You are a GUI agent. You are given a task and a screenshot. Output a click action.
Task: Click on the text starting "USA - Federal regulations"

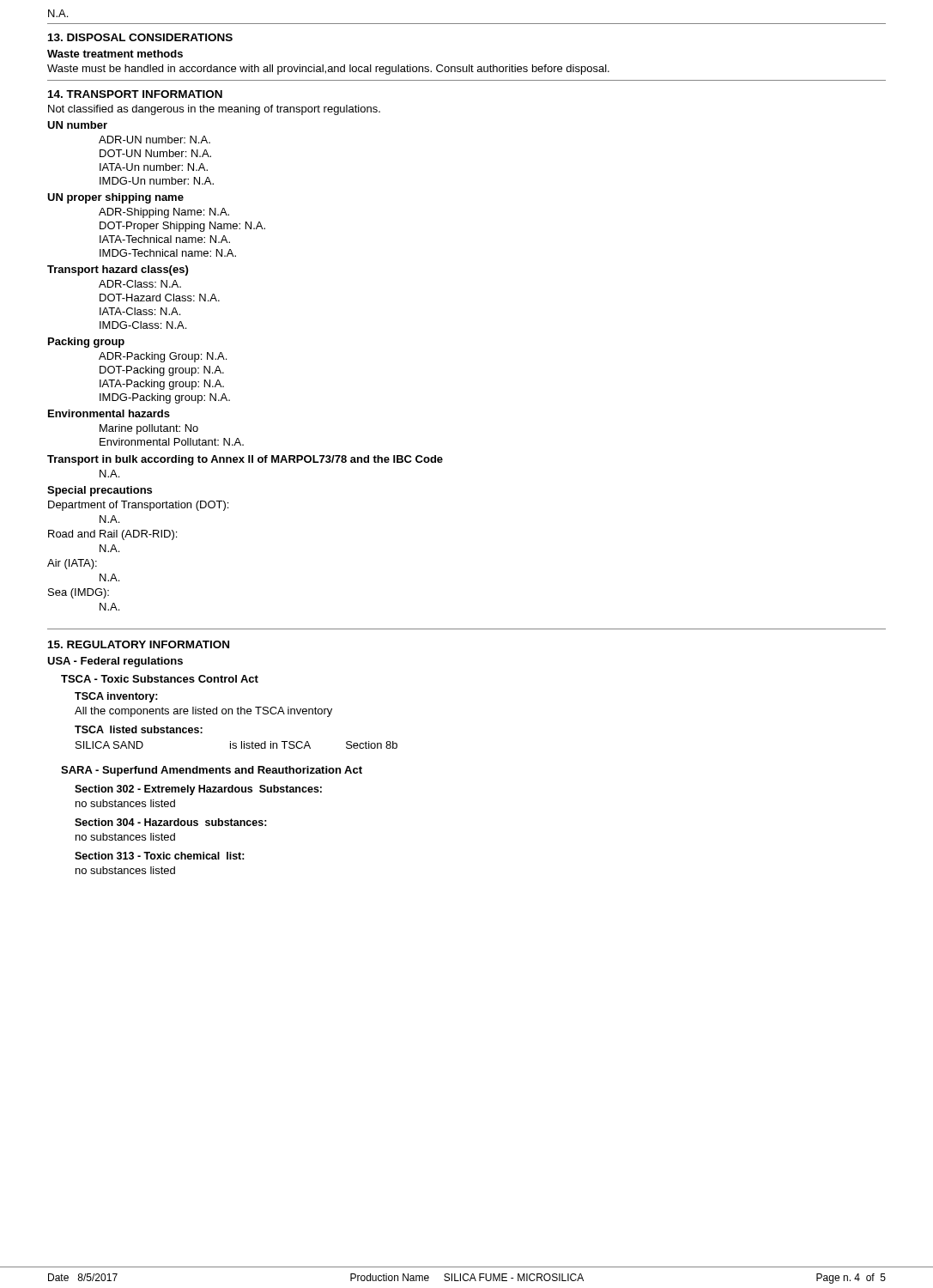tap(115, 661)
